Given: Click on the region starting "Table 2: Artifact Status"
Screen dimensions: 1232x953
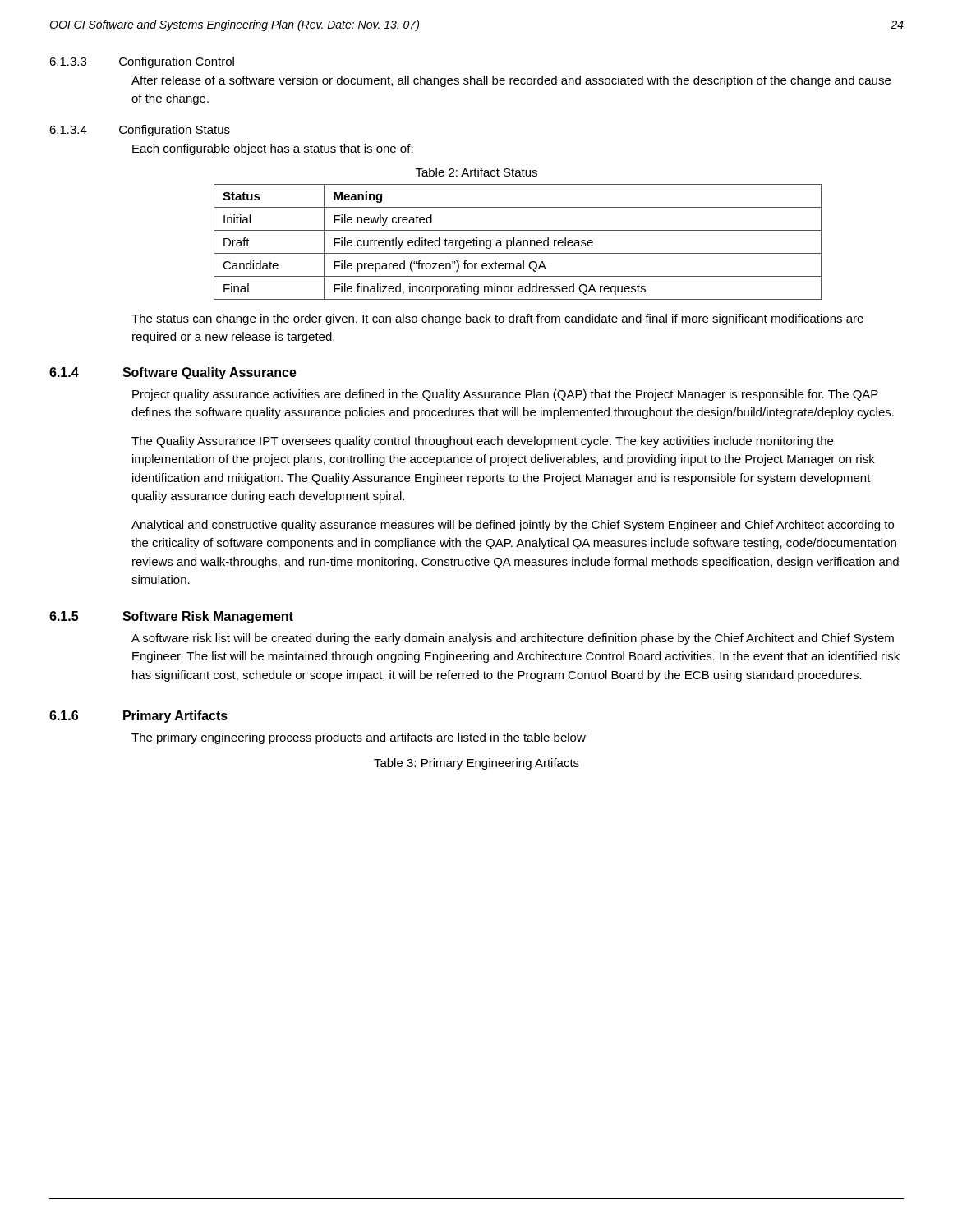Looking at the screenshot, I should (x=476, y=172).
